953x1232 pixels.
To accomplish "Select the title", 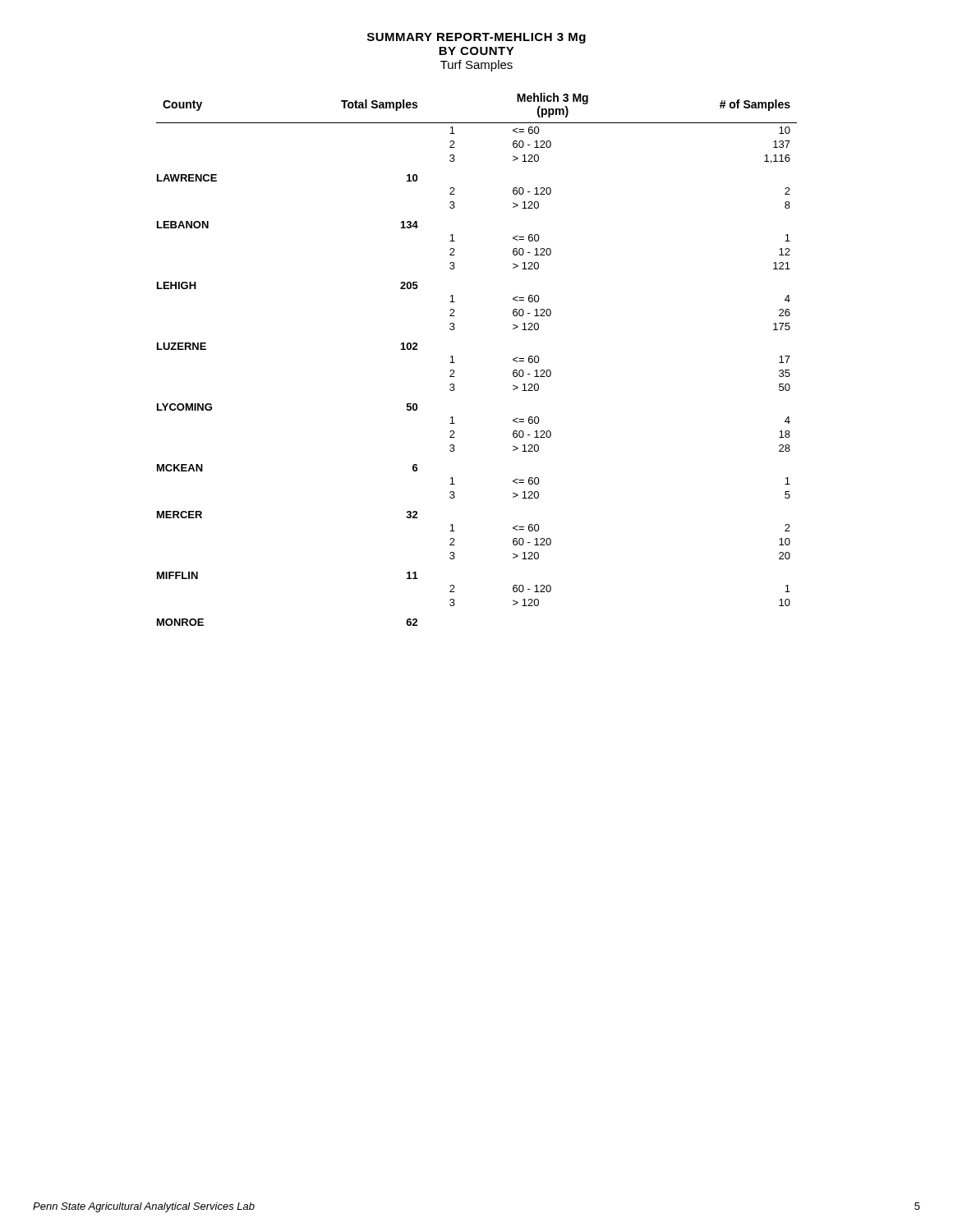I will click(x=476, y=51).
